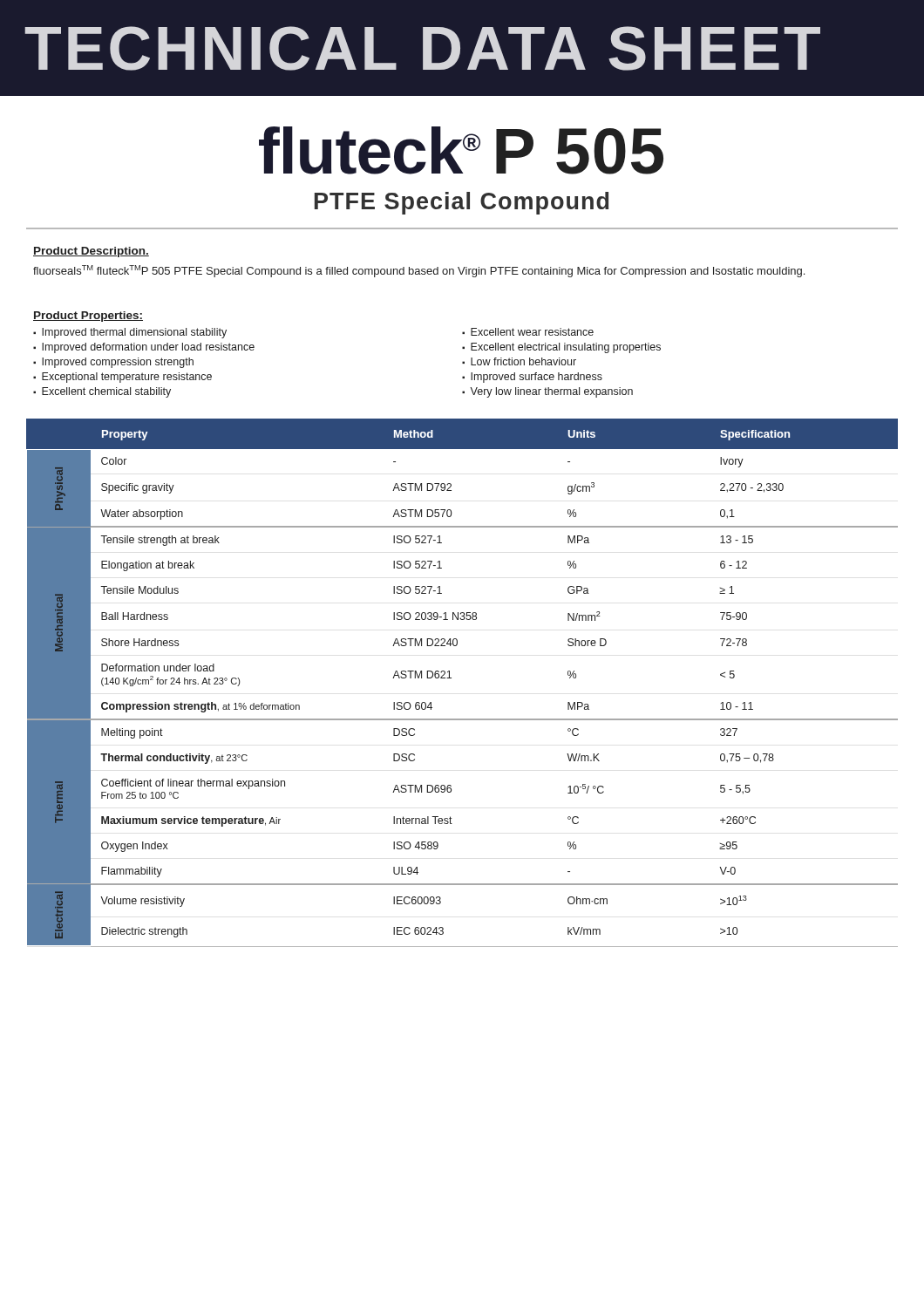Click on the section header that says "Product Properties:"
Screen dimensions: 1308x924
click(88, 315)
